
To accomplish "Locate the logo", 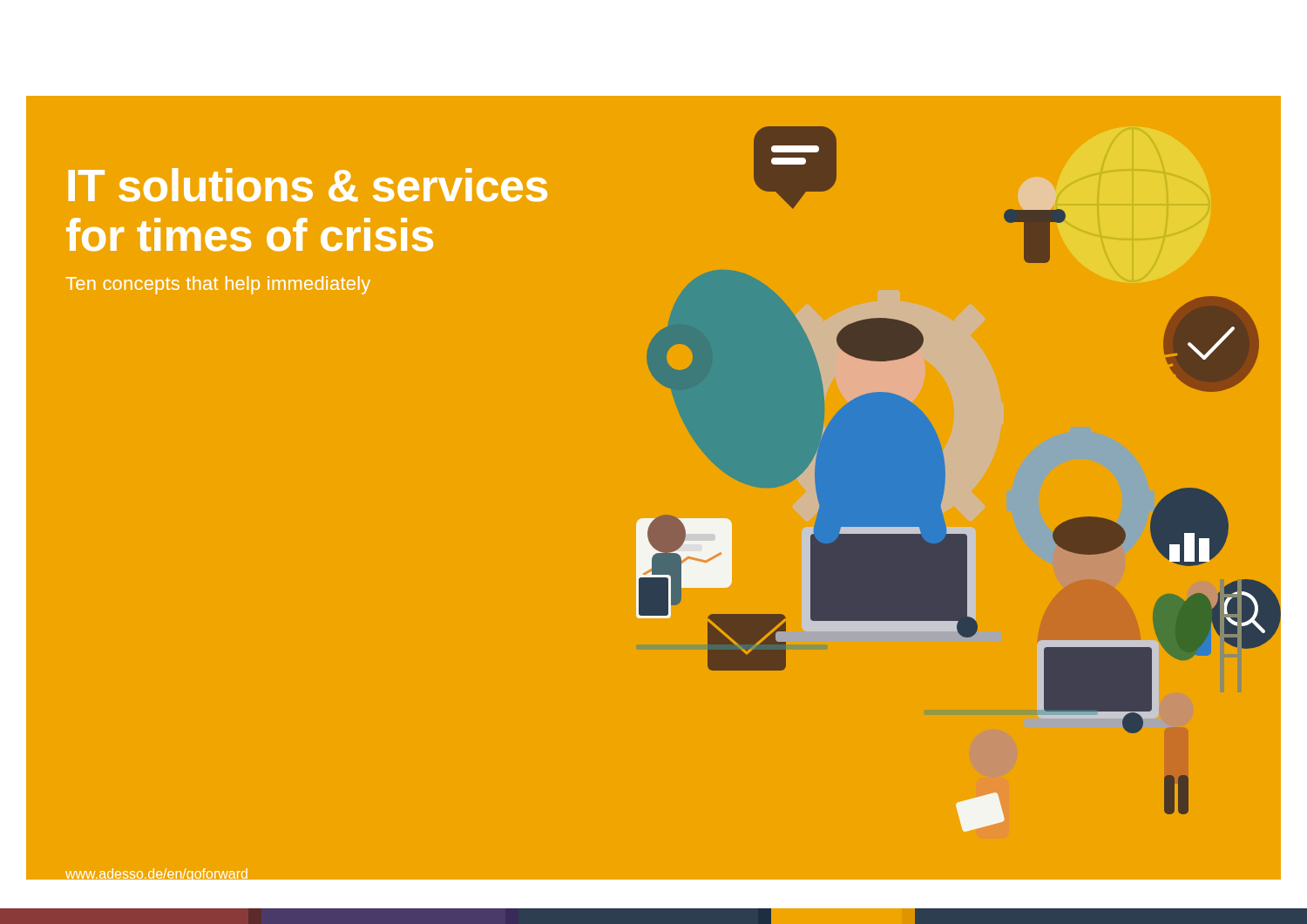I will coord(1124,47).
